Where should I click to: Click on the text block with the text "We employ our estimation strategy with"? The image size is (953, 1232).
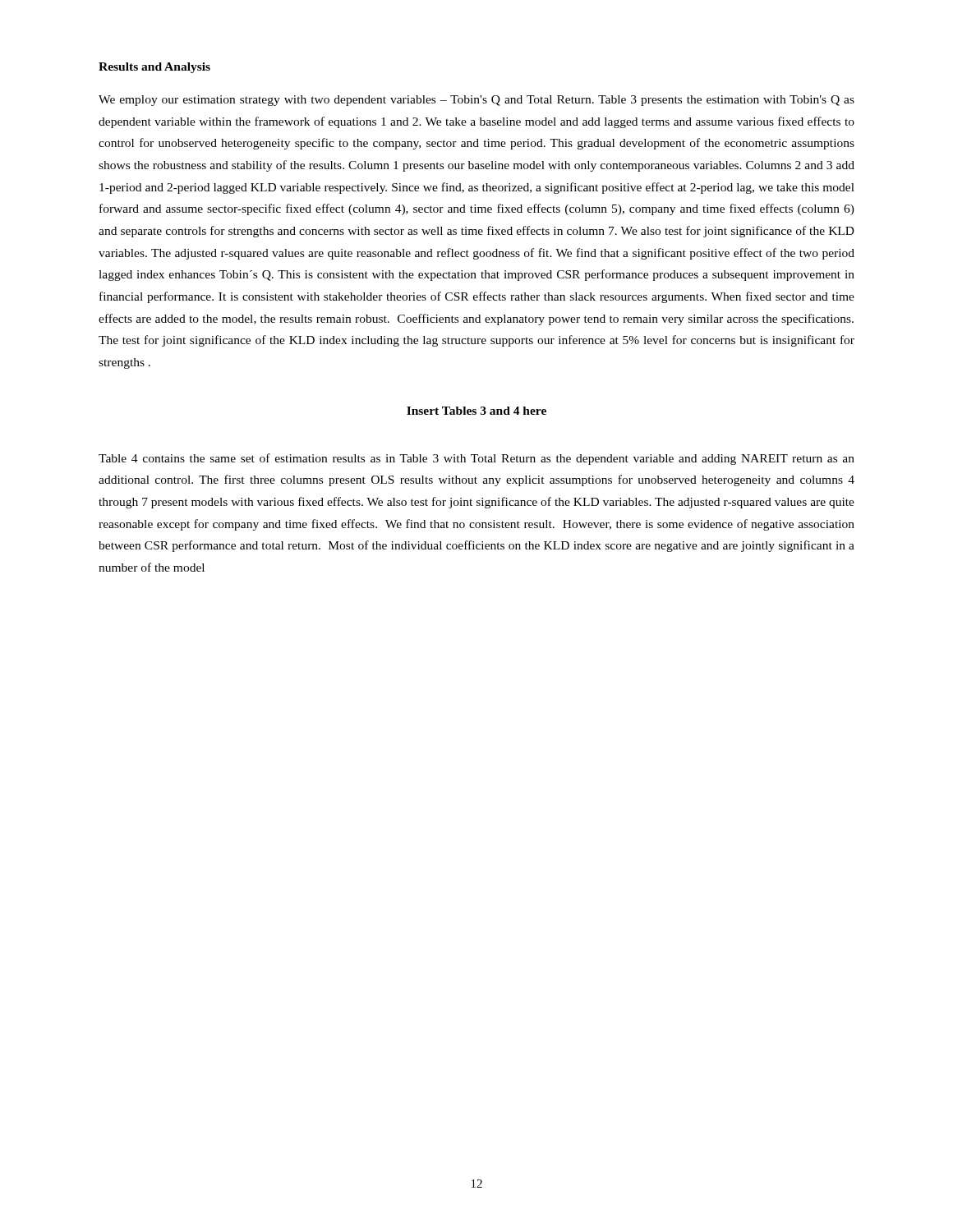click(476, 230)
